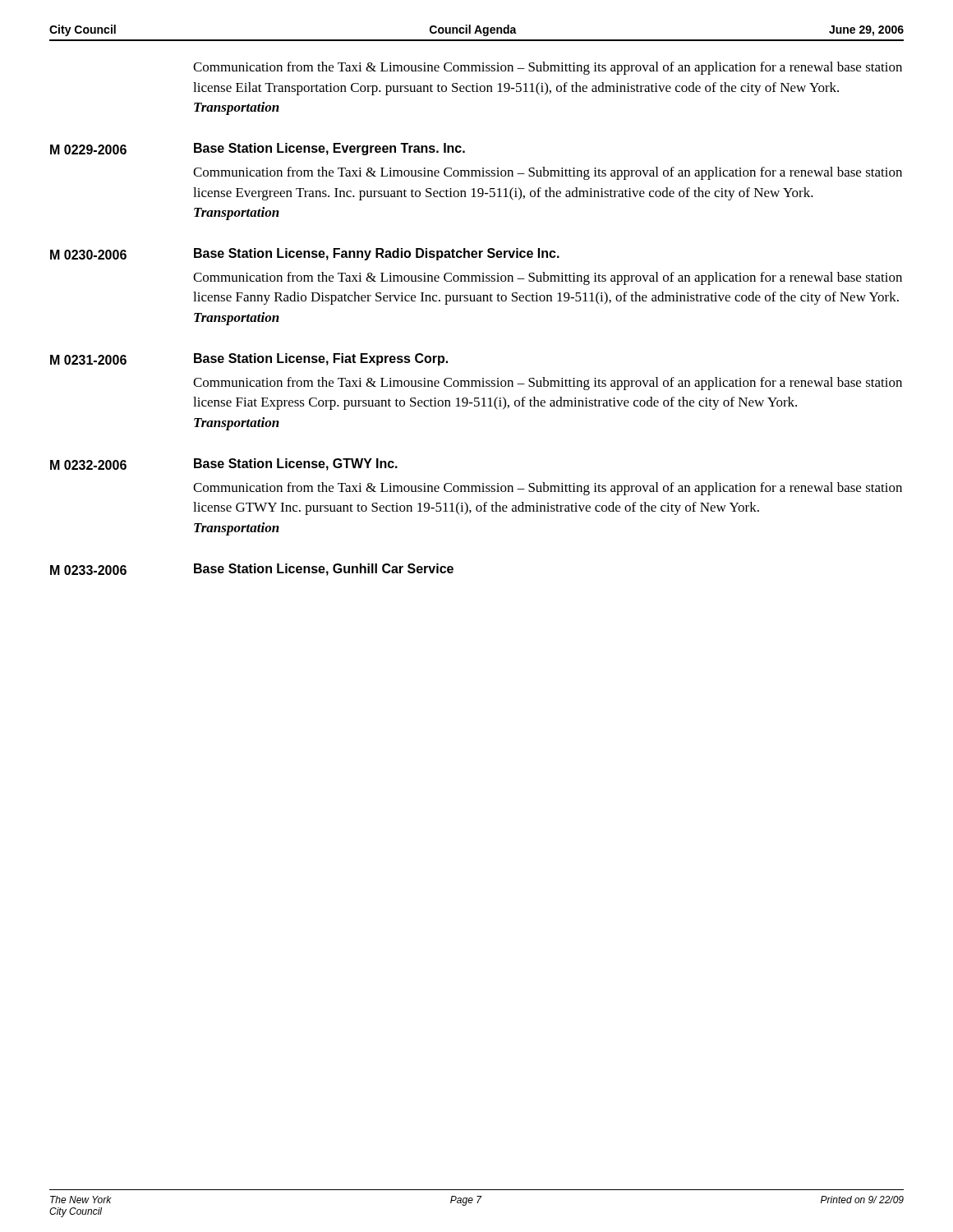This screenshot has height=1232, width=953.
Task: Locate the section header that says "M 0232-2006"
Action: coord(88,465)
